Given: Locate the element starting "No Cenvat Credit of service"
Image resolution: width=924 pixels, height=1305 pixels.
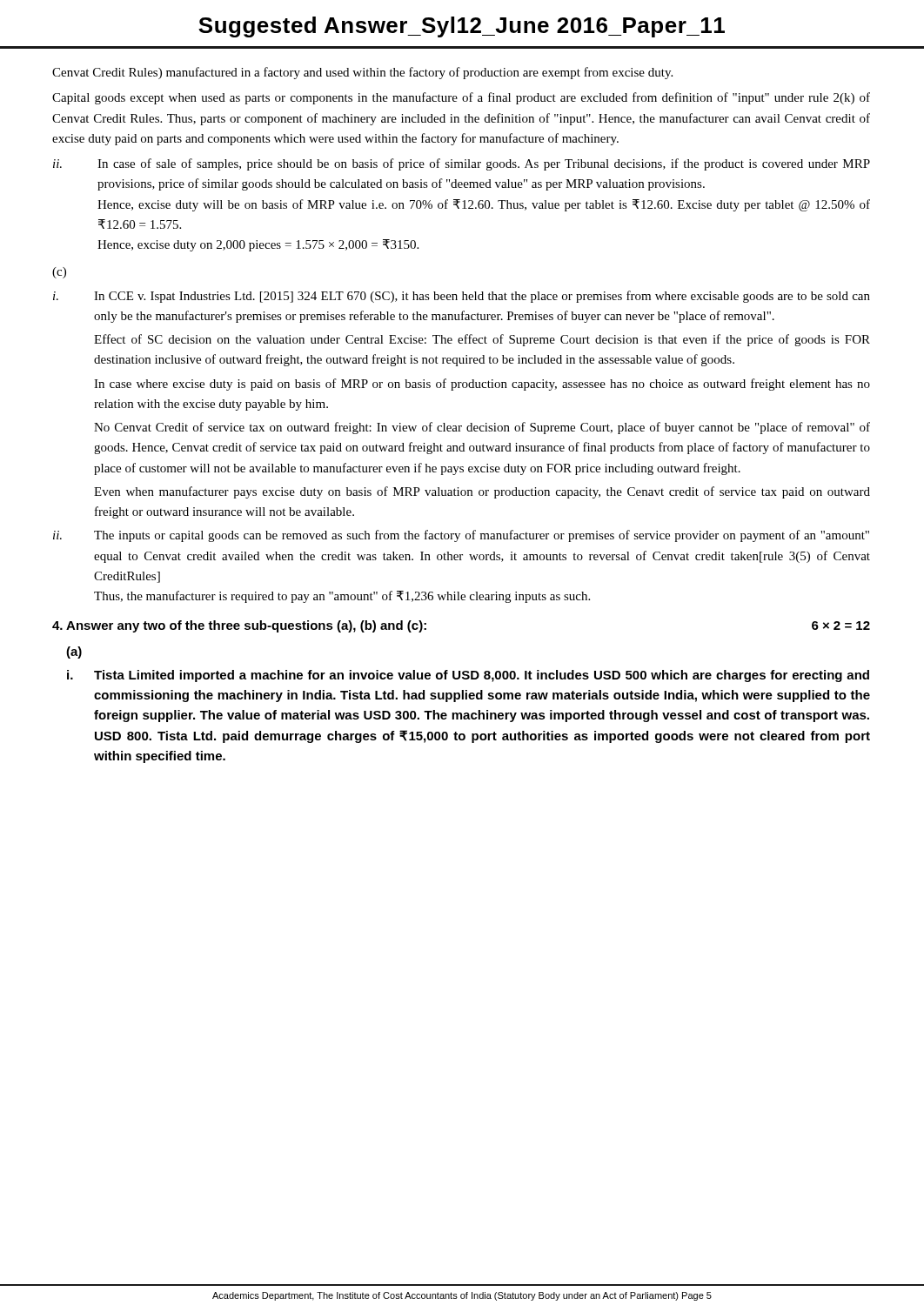Looking at the screenshot, I should (x=482, y=447).
